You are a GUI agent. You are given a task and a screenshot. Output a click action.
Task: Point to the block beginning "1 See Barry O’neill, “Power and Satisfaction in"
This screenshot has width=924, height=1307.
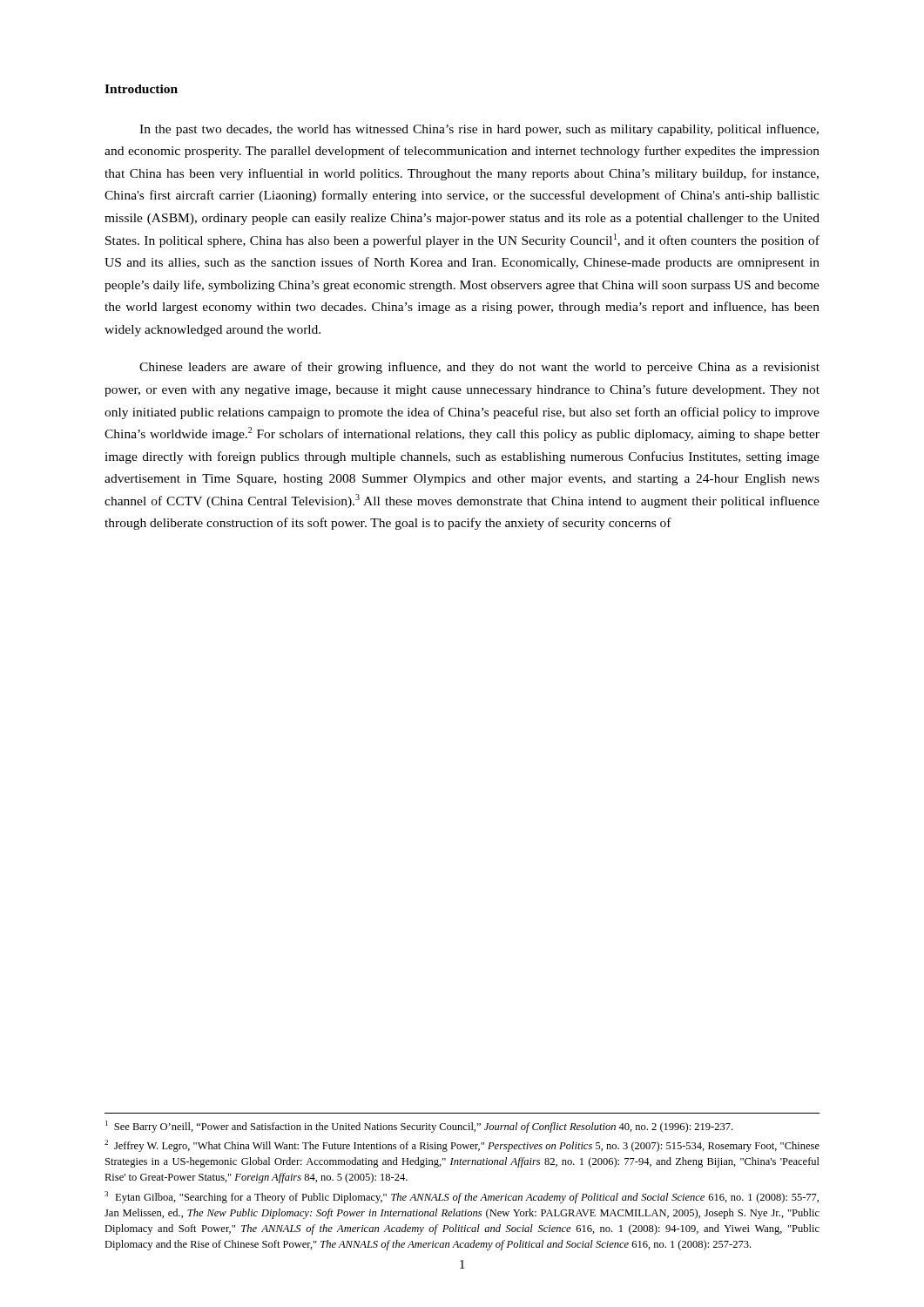click(419, 1126)
